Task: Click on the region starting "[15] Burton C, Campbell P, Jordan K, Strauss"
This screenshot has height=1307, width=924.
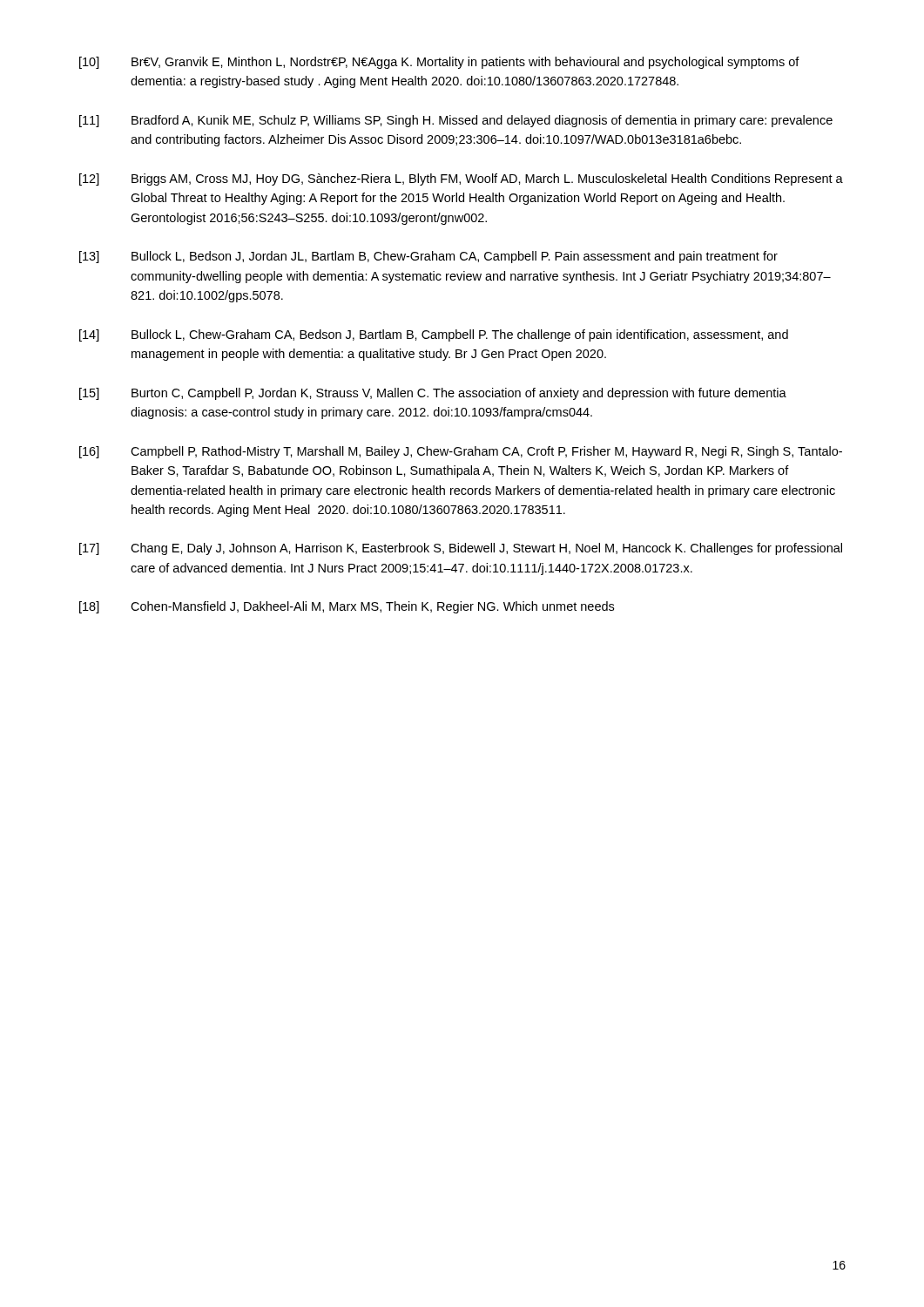Action: 462,403
